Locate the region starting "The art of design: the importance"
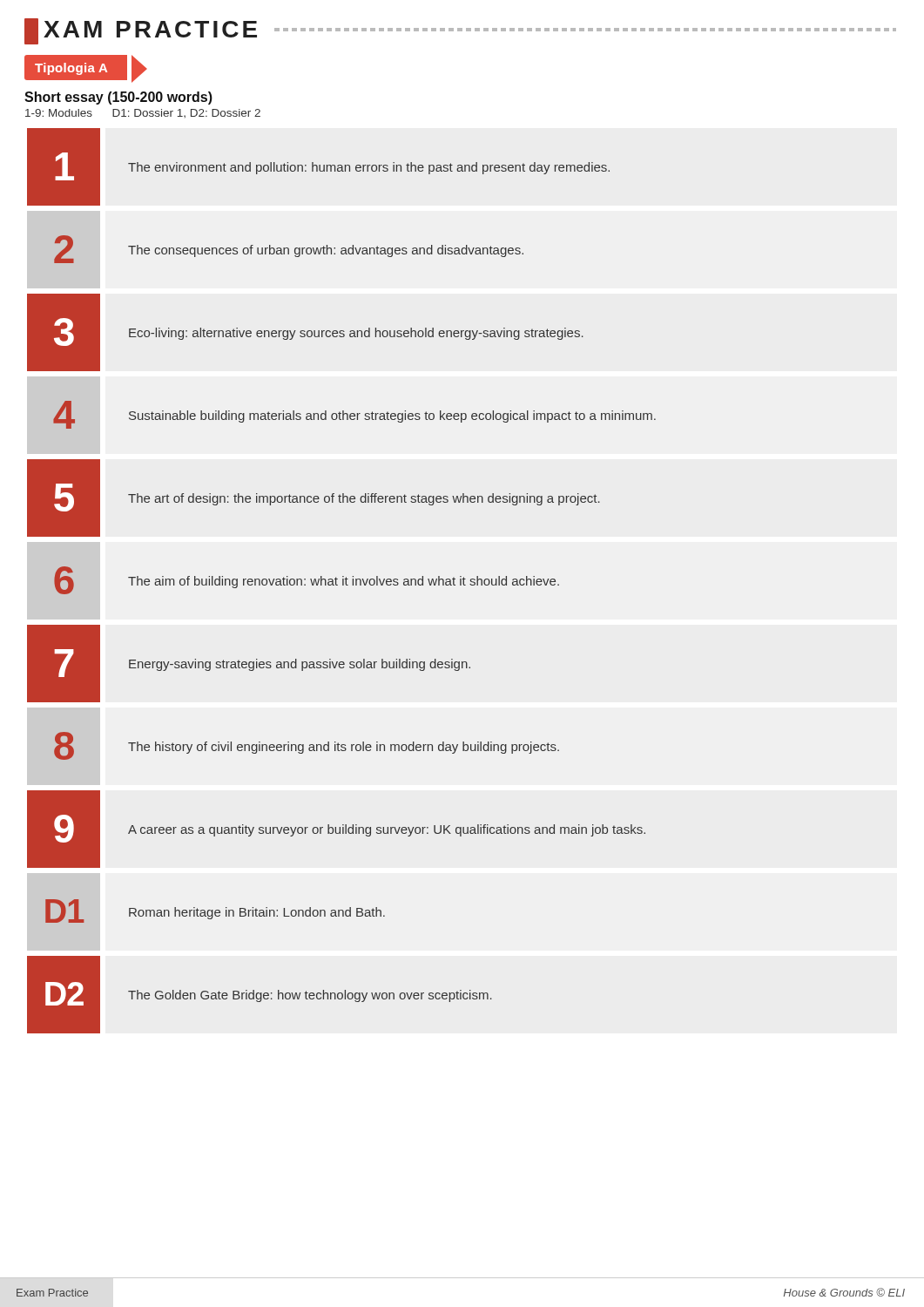The height and width of the screenshot is (1307, 924). [x=364, y=498]
